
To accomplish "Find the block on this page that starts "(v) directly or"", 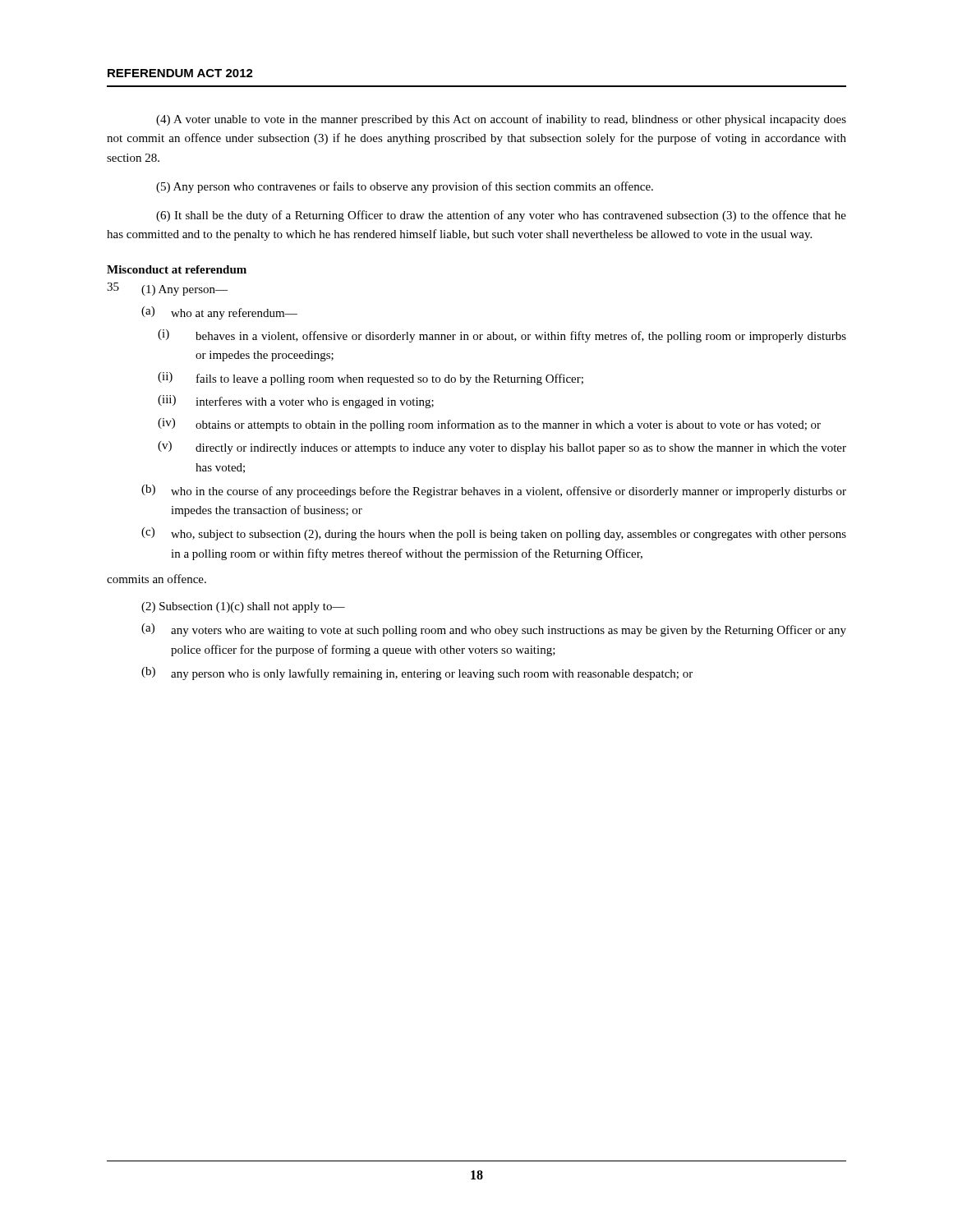I will 502,458.
